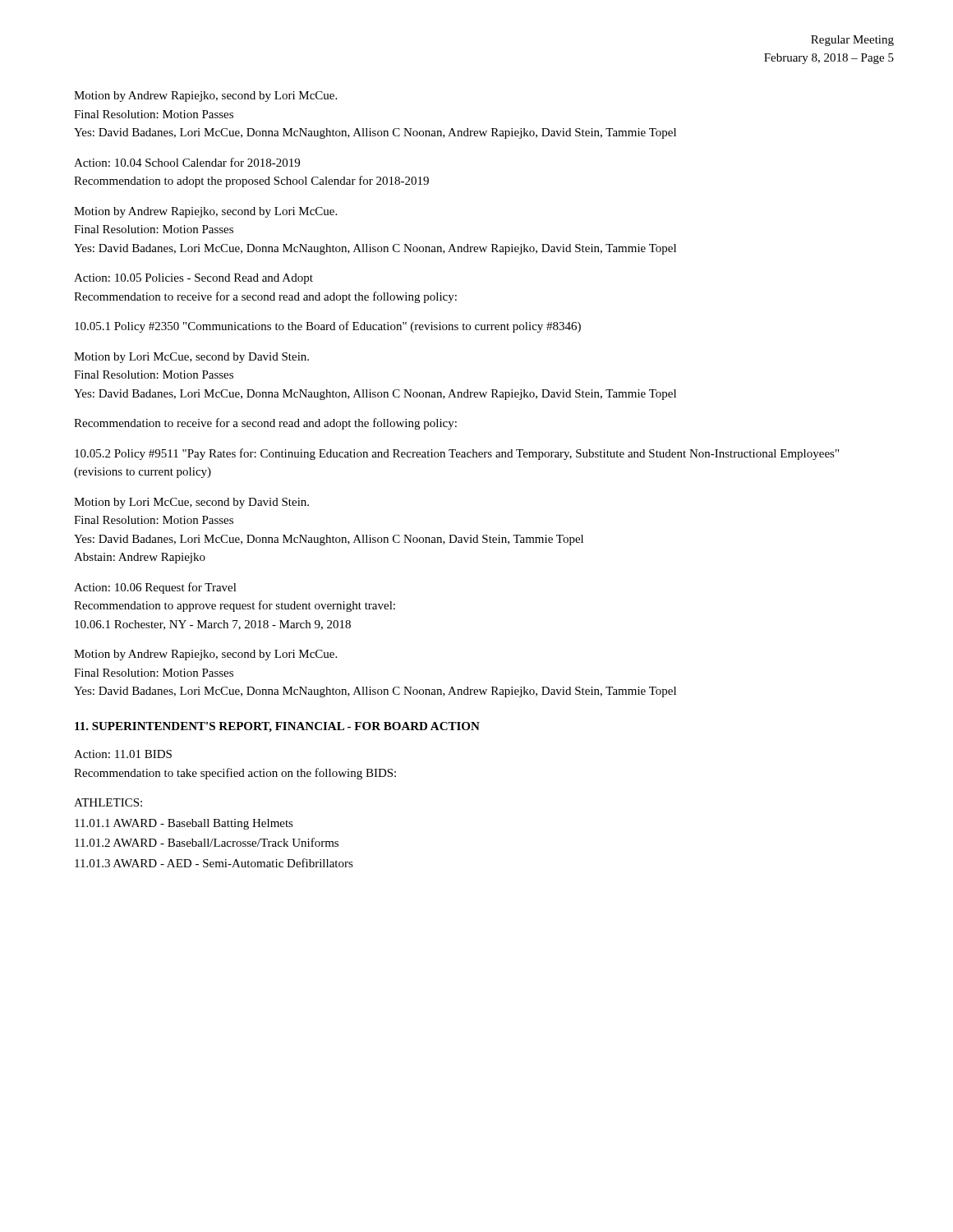The height and width of the screenshot is (1232, 953).
Task: Navigate to the block starting "Action: 10.06 Request for Travel Recommendation"
Action: [235, 605]
